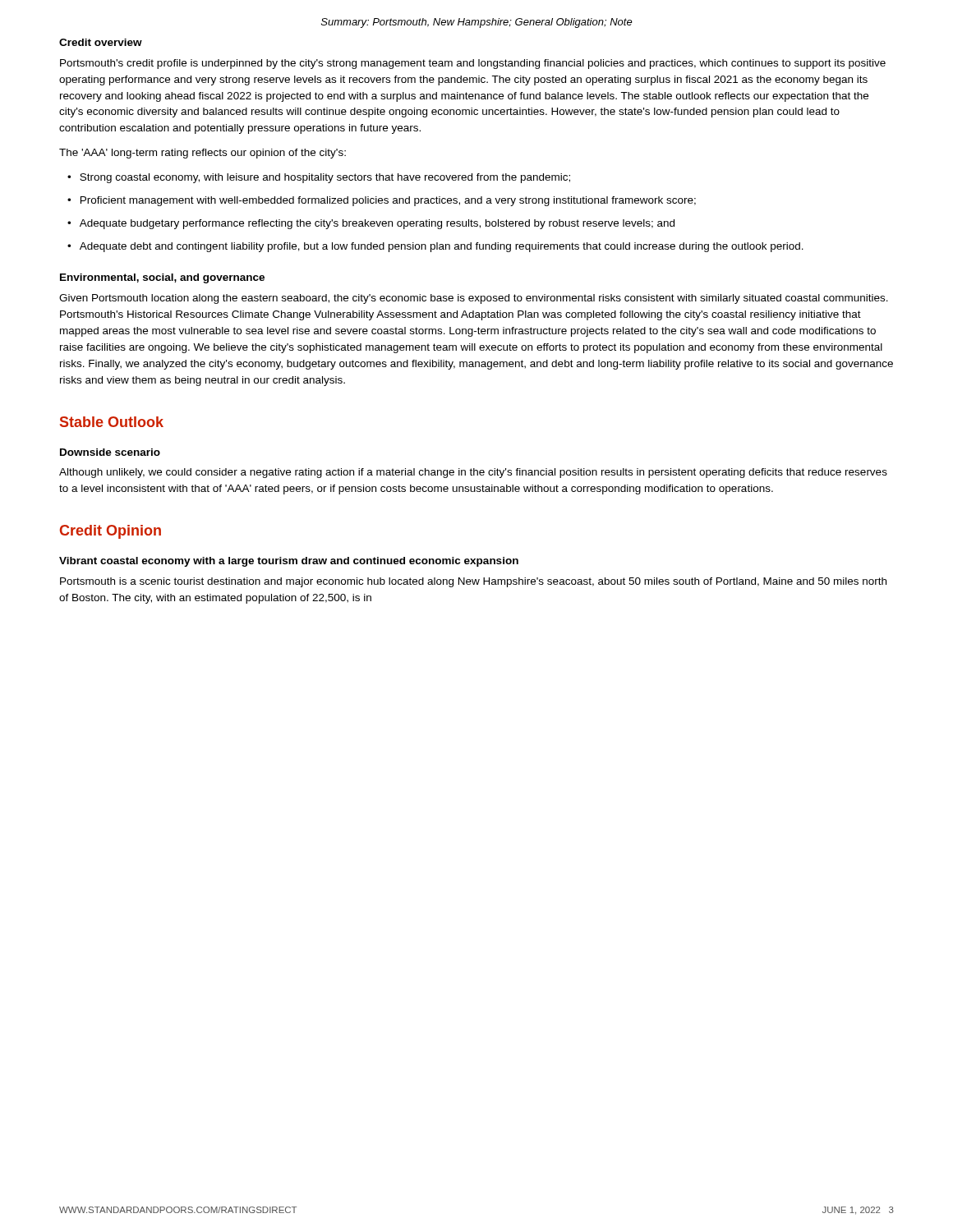Viewport: 953px width, 1232px height.
Task: Locate the block of text that opens with "• Adequate debt and contingent liability profile,"
Action: (481, 247)
